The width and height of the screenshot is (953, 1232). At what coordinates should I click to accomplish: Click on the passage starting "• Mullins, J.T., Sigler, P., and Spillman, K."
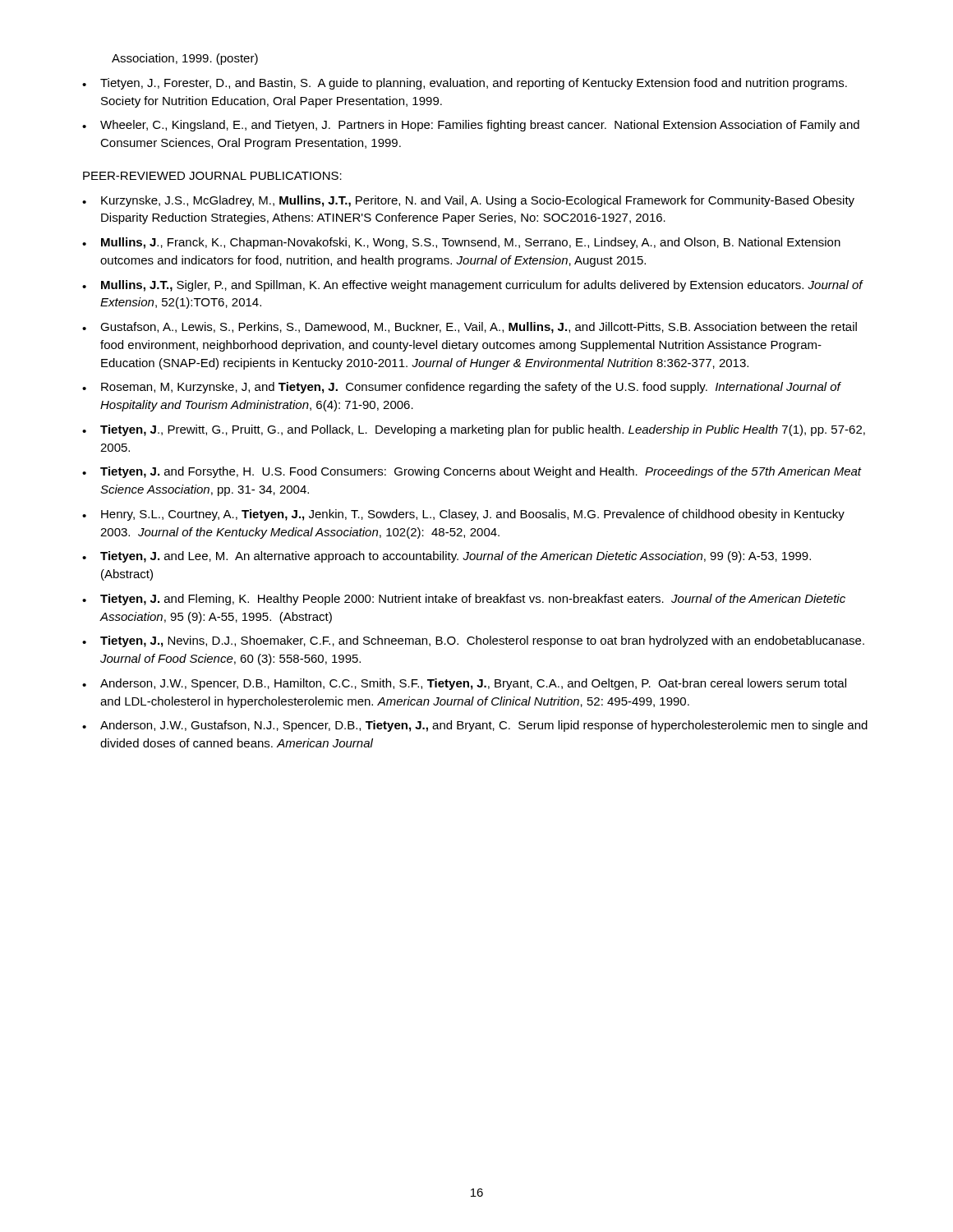(476, 293)
